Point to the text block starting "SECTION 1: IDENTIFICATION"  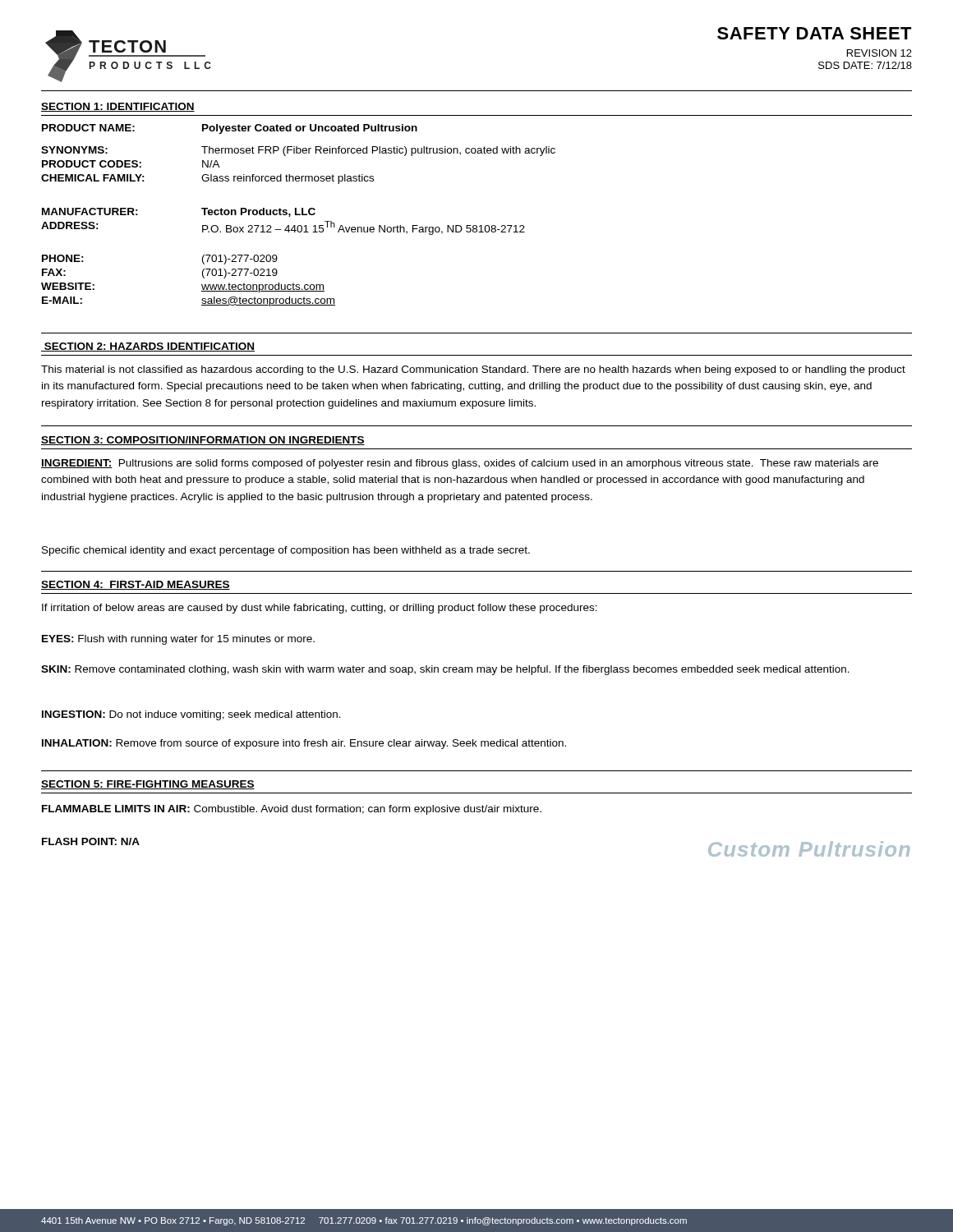118,106
